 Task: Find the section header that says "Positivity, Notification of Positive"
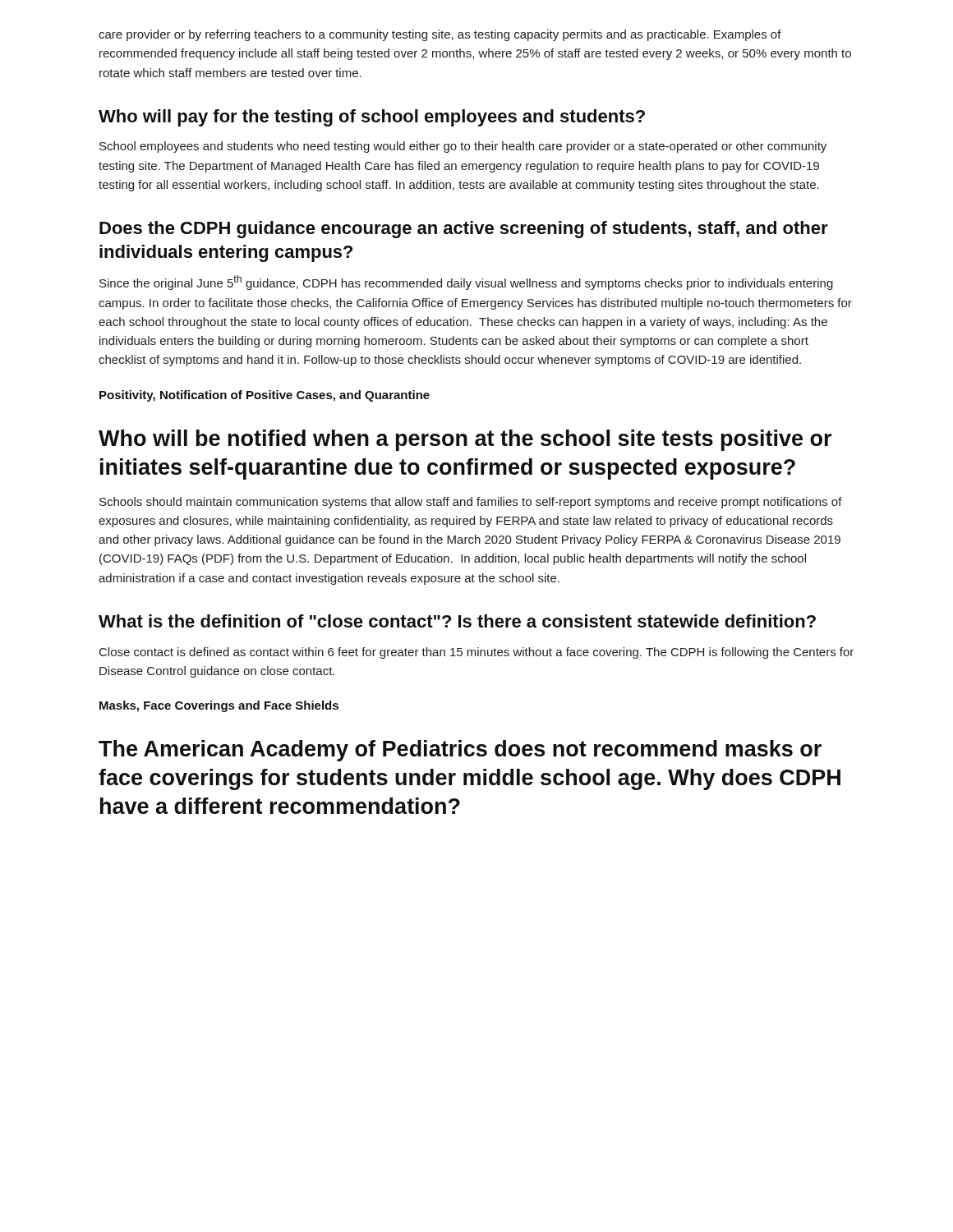click(x=264, y=394)
